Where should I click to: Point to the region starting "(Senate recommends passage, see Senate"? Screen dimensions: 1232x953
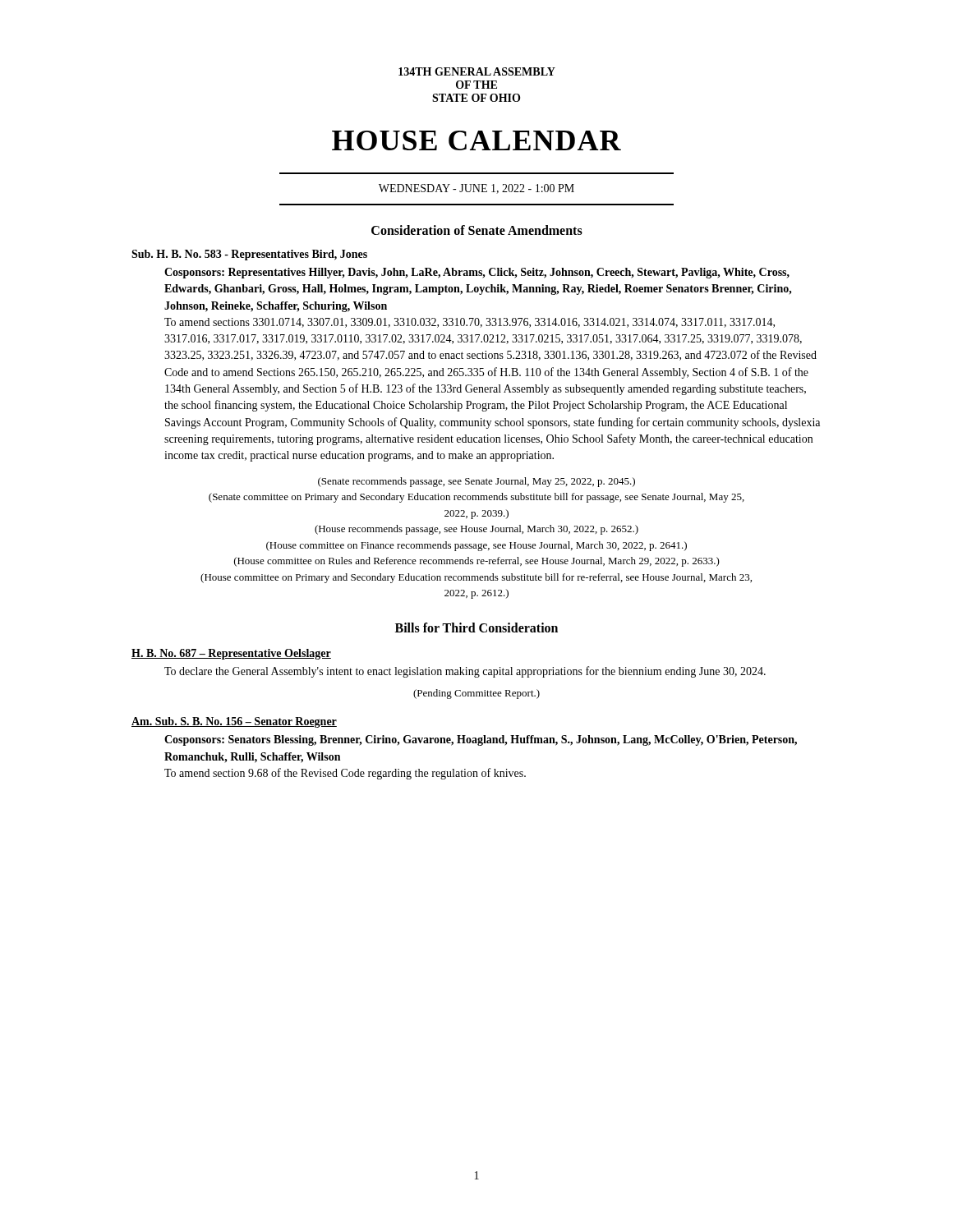pyautogui.click(x=476, y=537)
